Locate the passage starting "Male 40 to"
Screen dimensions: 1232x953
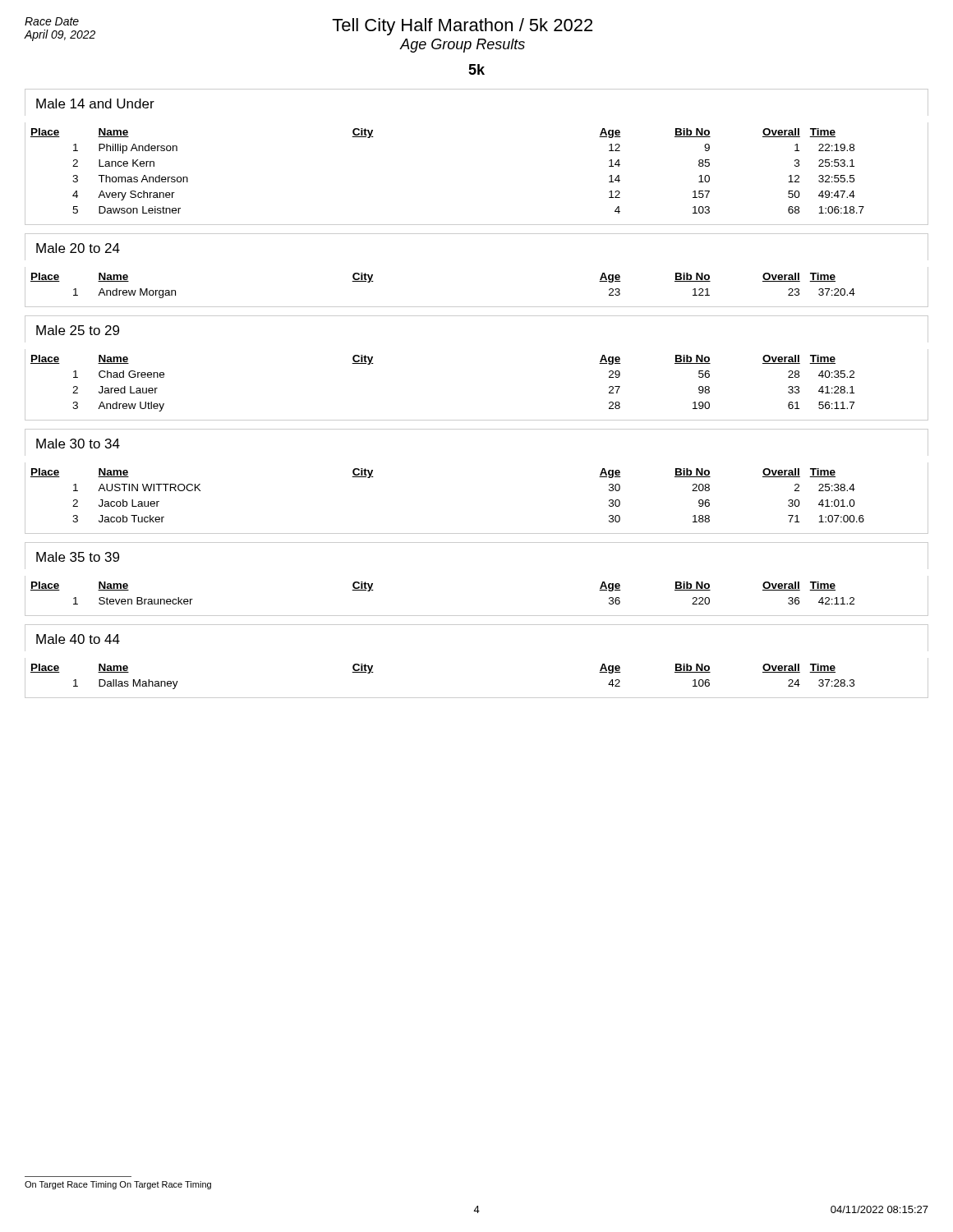click(x=476, y=638)
